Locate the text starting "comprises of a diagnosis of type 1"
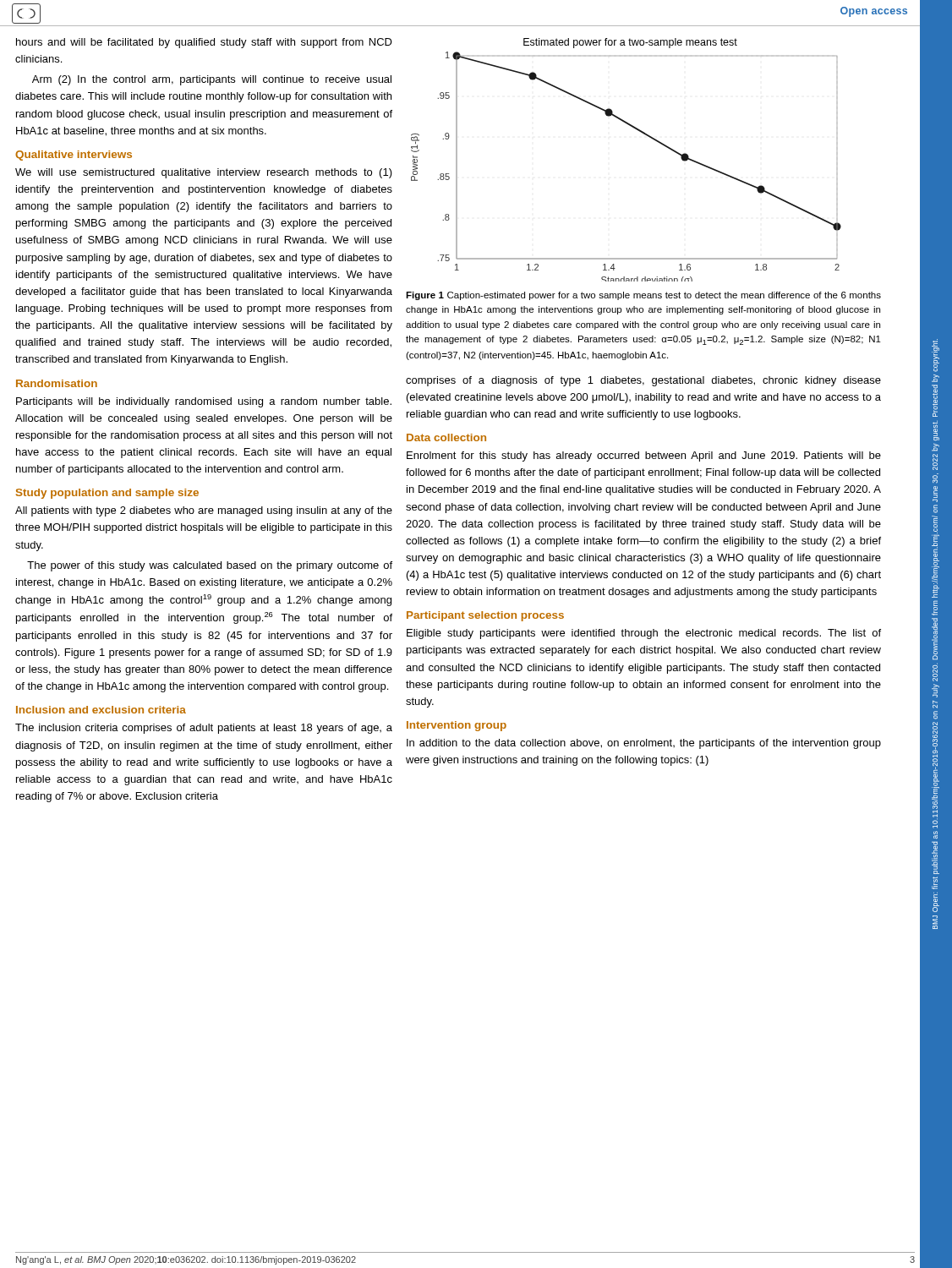The image size is (952, 1268). (643, 397)
